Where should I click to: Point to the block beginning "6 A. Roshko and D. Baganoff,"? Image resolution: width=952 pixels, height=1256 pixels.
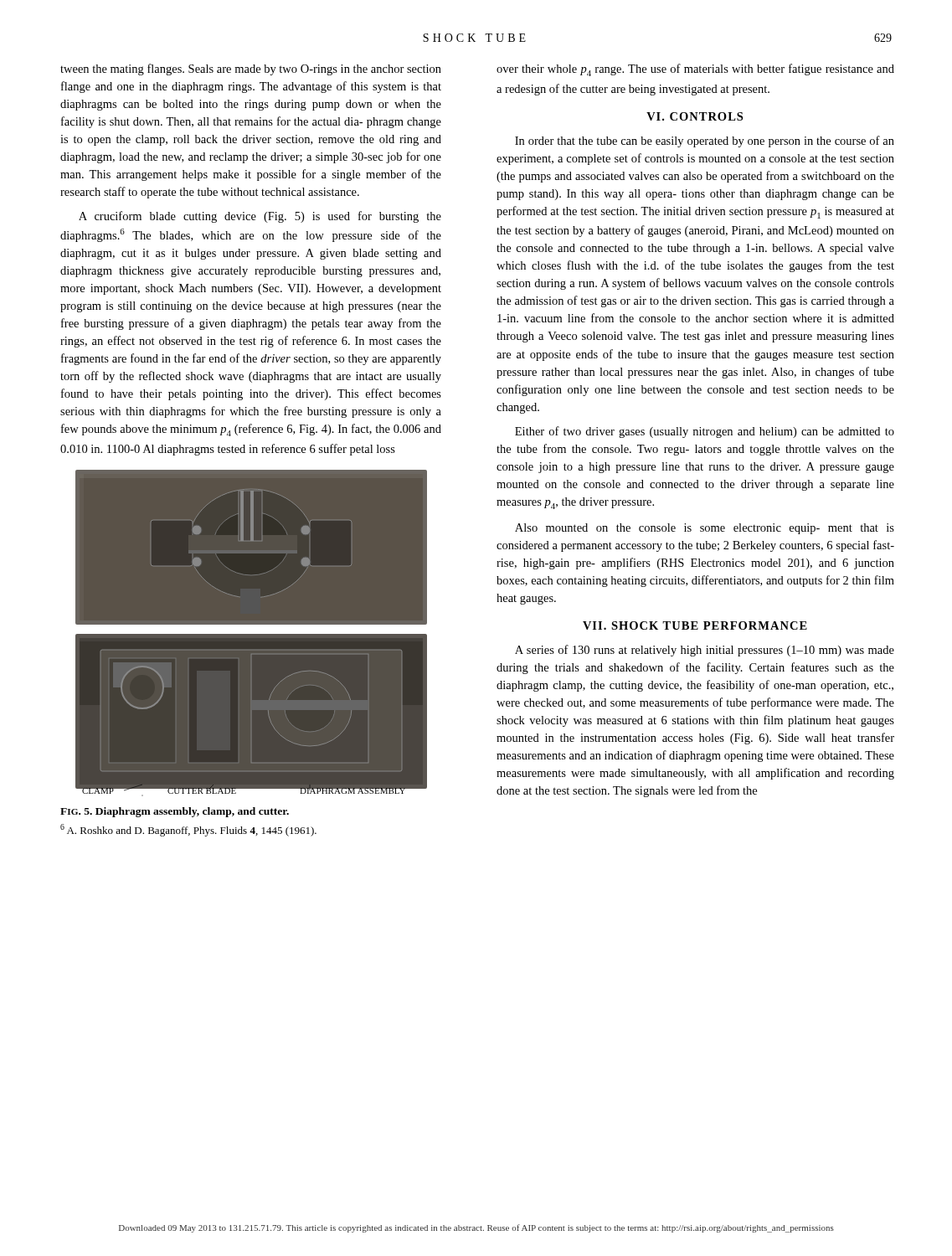(x=189, y=829)
